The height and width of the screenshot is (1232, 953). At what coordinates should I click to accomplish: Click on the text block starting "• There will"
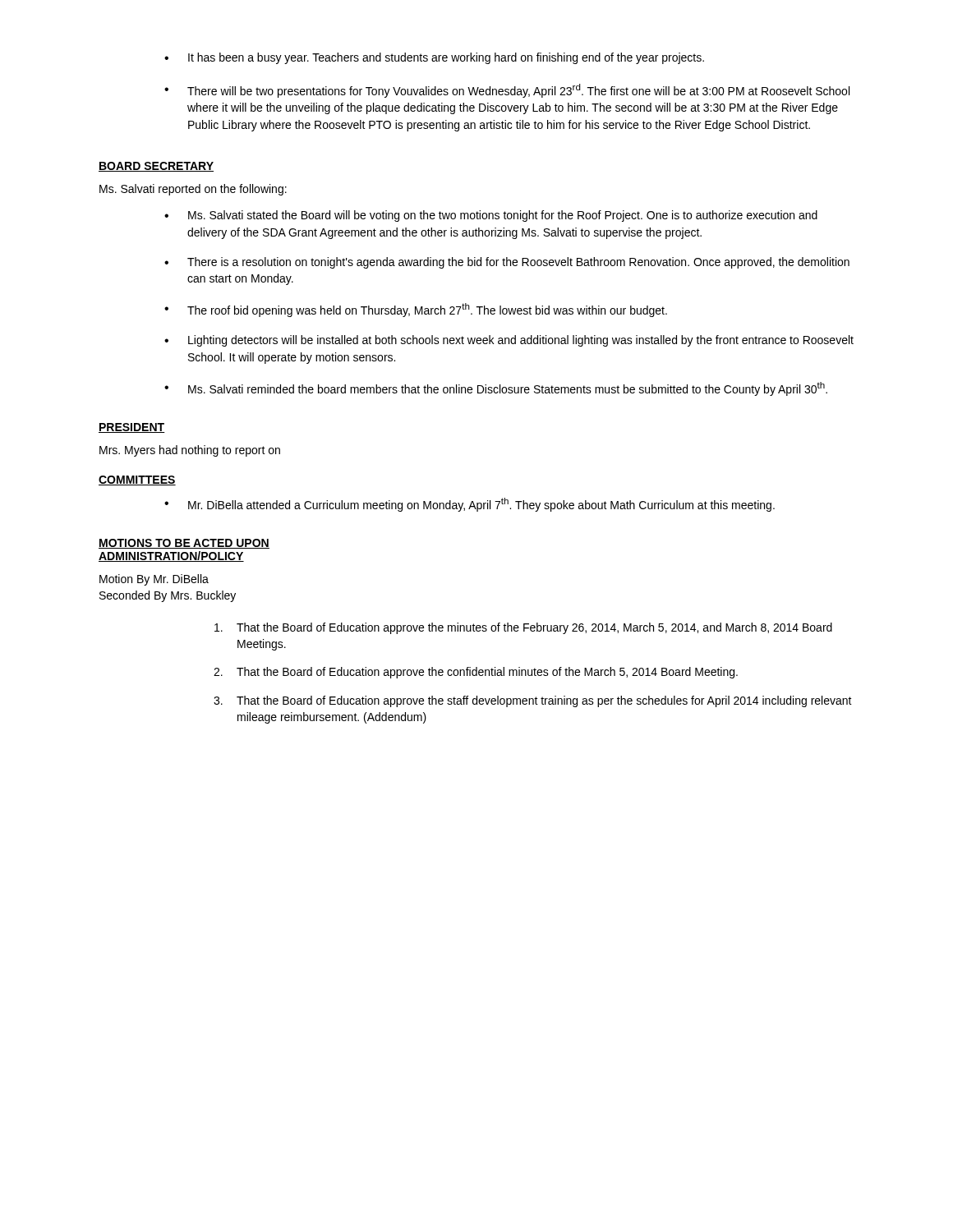click(x=509, y=107)
